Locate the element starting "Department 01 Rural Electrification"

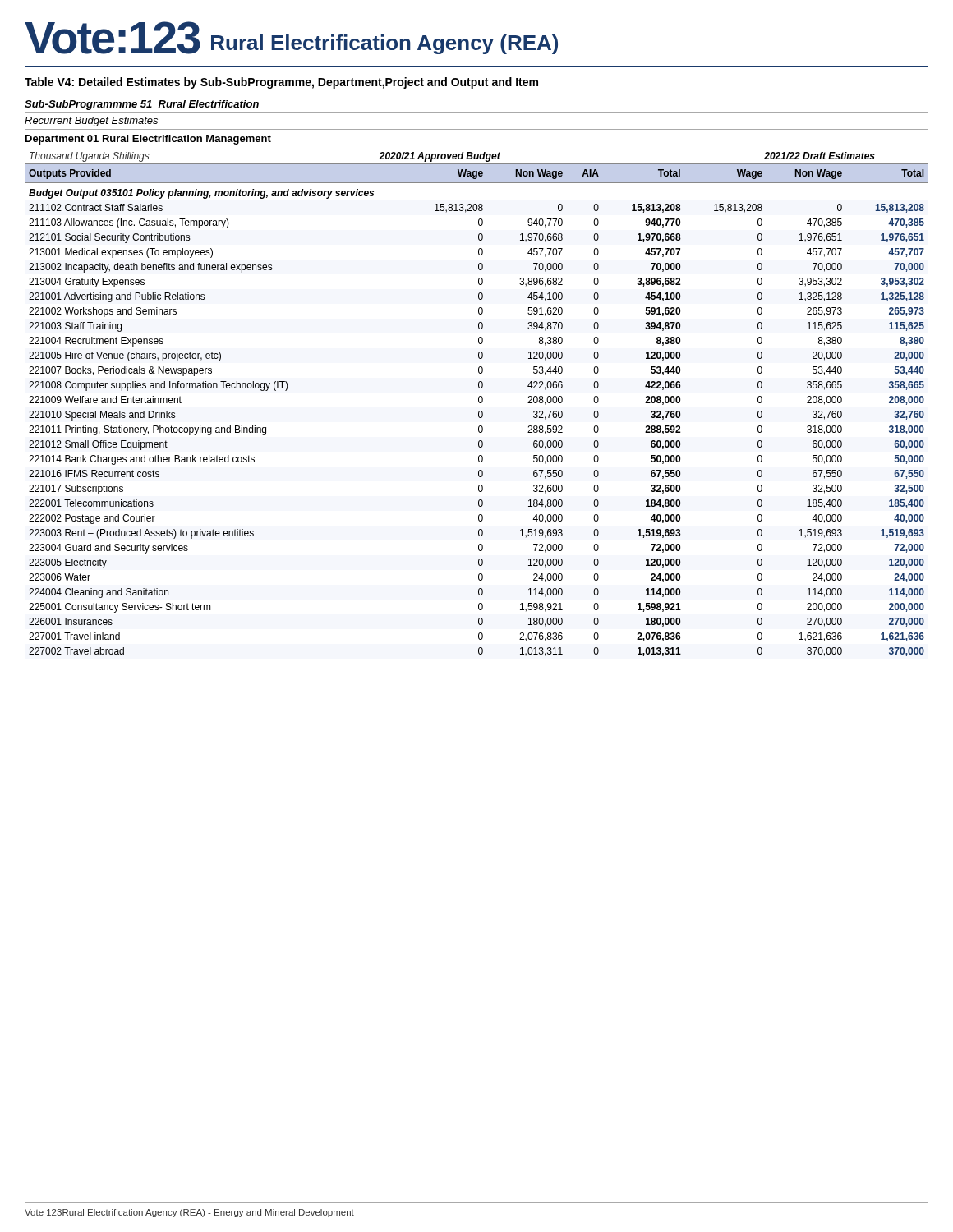tap(148, 138)
